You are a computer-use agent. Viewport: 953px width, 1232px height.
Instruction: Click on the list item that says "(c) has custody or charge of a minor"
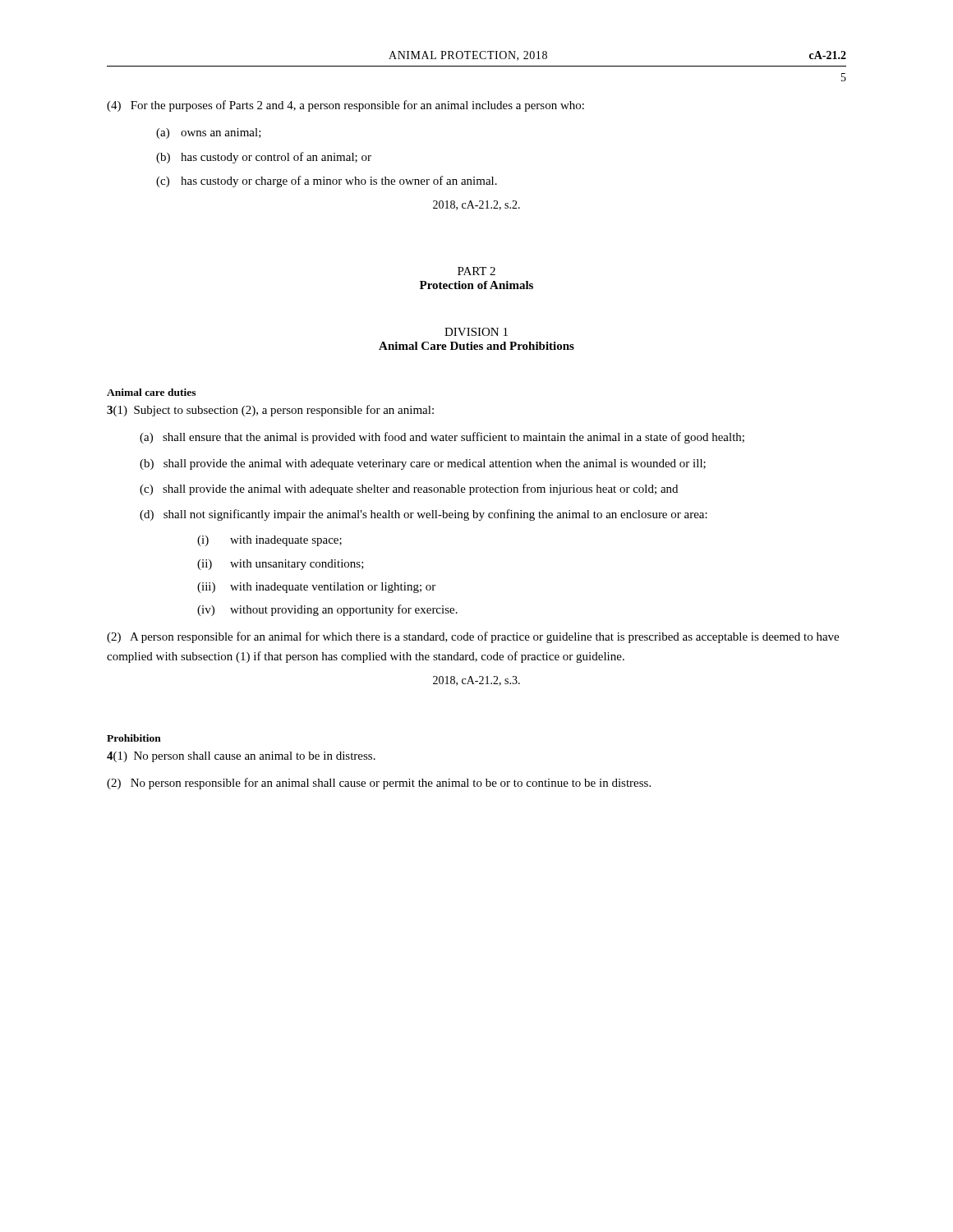[327, 181]
